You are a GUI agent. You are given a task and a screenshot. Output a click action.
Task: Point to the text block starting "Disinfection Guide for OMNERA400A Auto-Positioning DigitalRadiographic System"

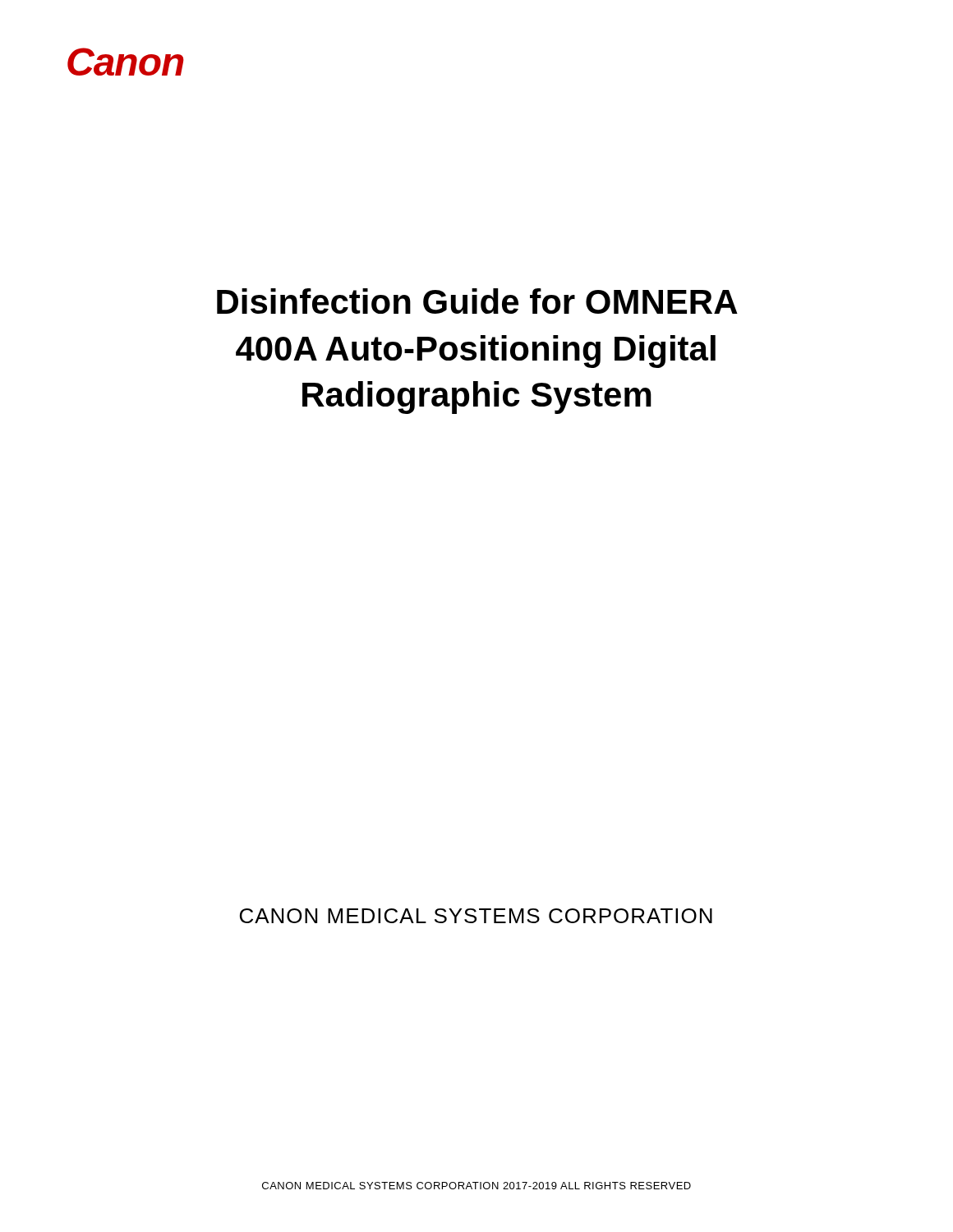point(476,348)
